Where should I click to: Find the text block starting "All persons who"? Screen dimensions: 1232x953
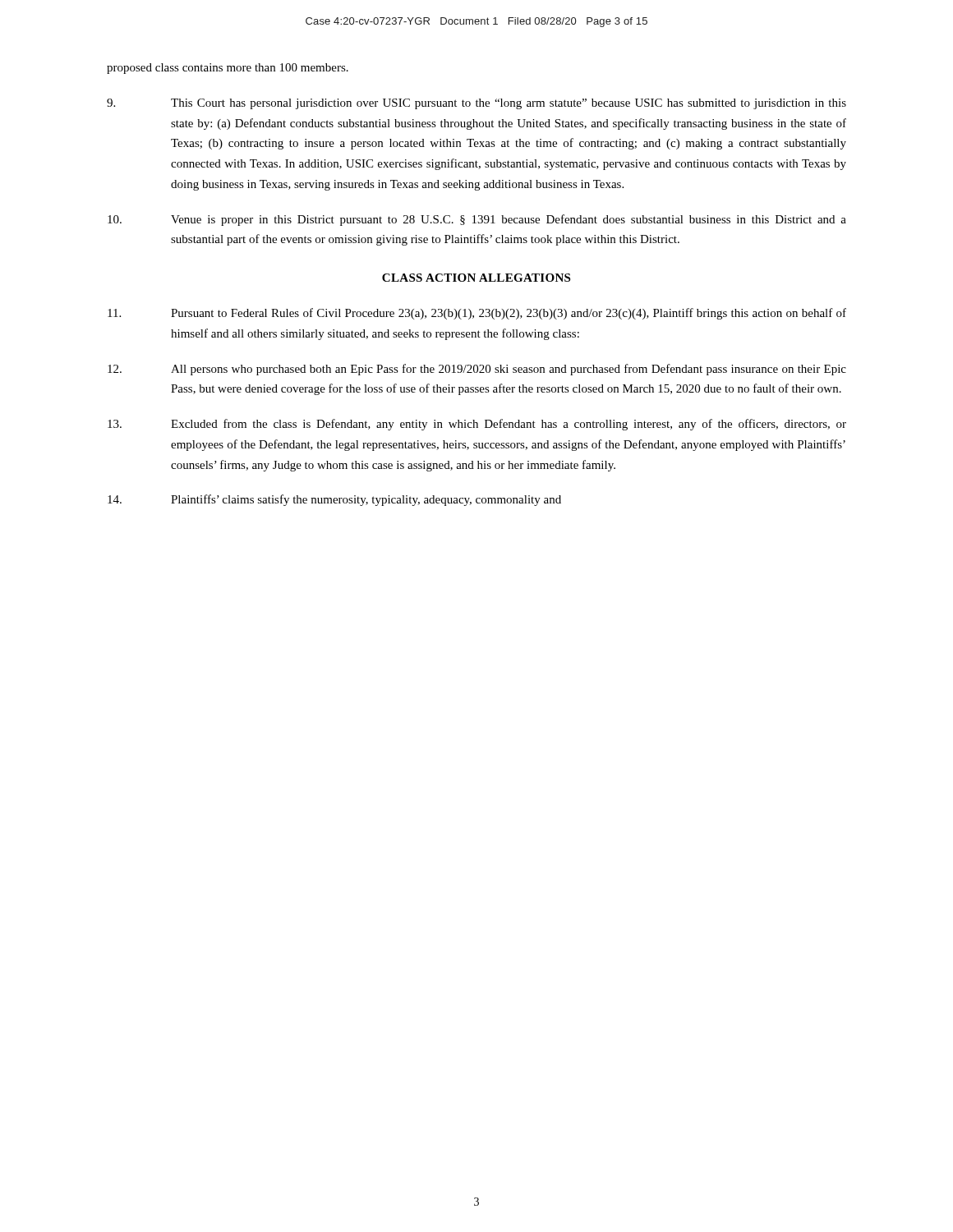pos(476,379)
